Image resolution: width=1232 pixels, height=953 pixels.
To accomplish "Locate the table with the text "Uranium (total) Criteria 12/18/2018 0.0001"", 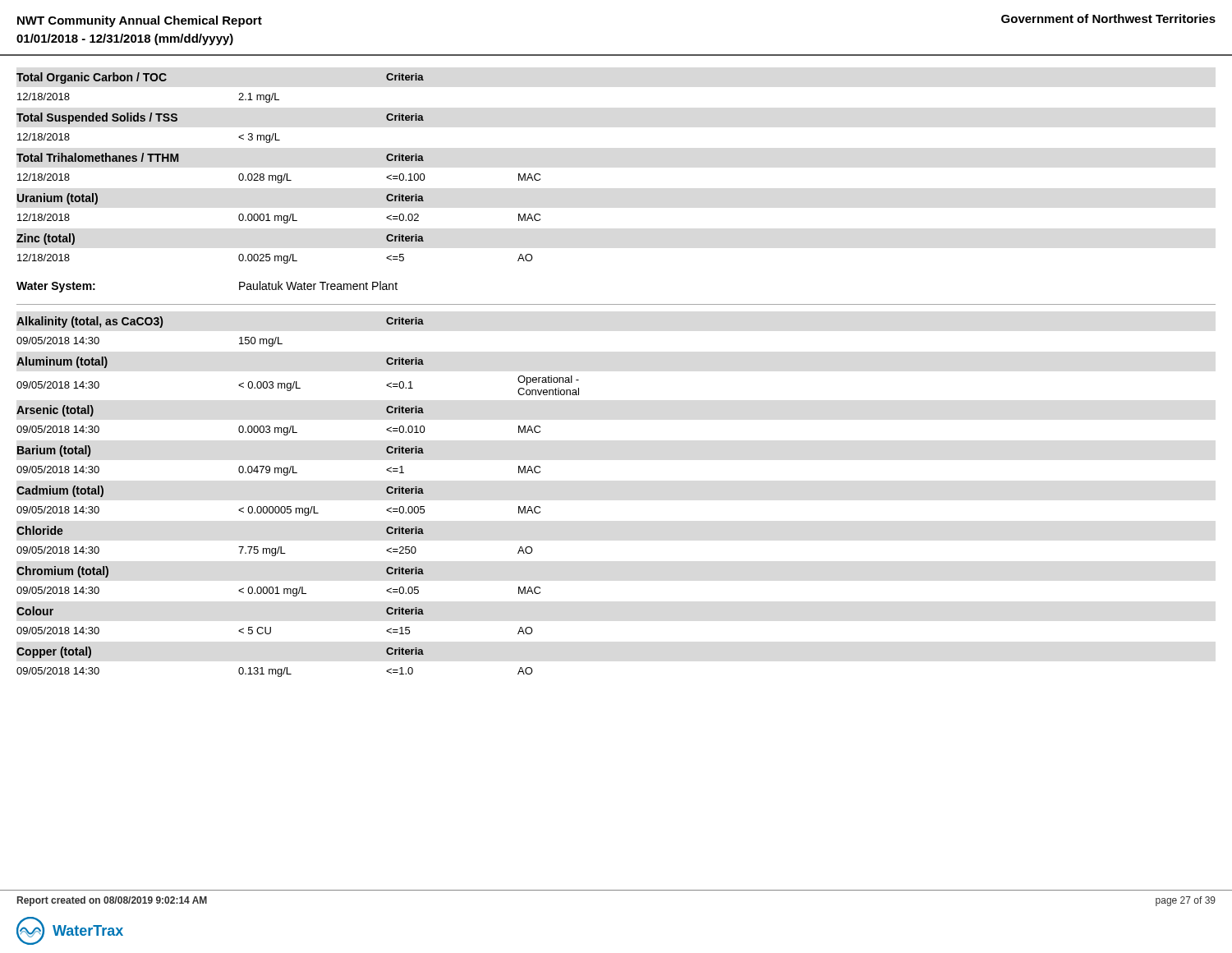I will [616, 207].
